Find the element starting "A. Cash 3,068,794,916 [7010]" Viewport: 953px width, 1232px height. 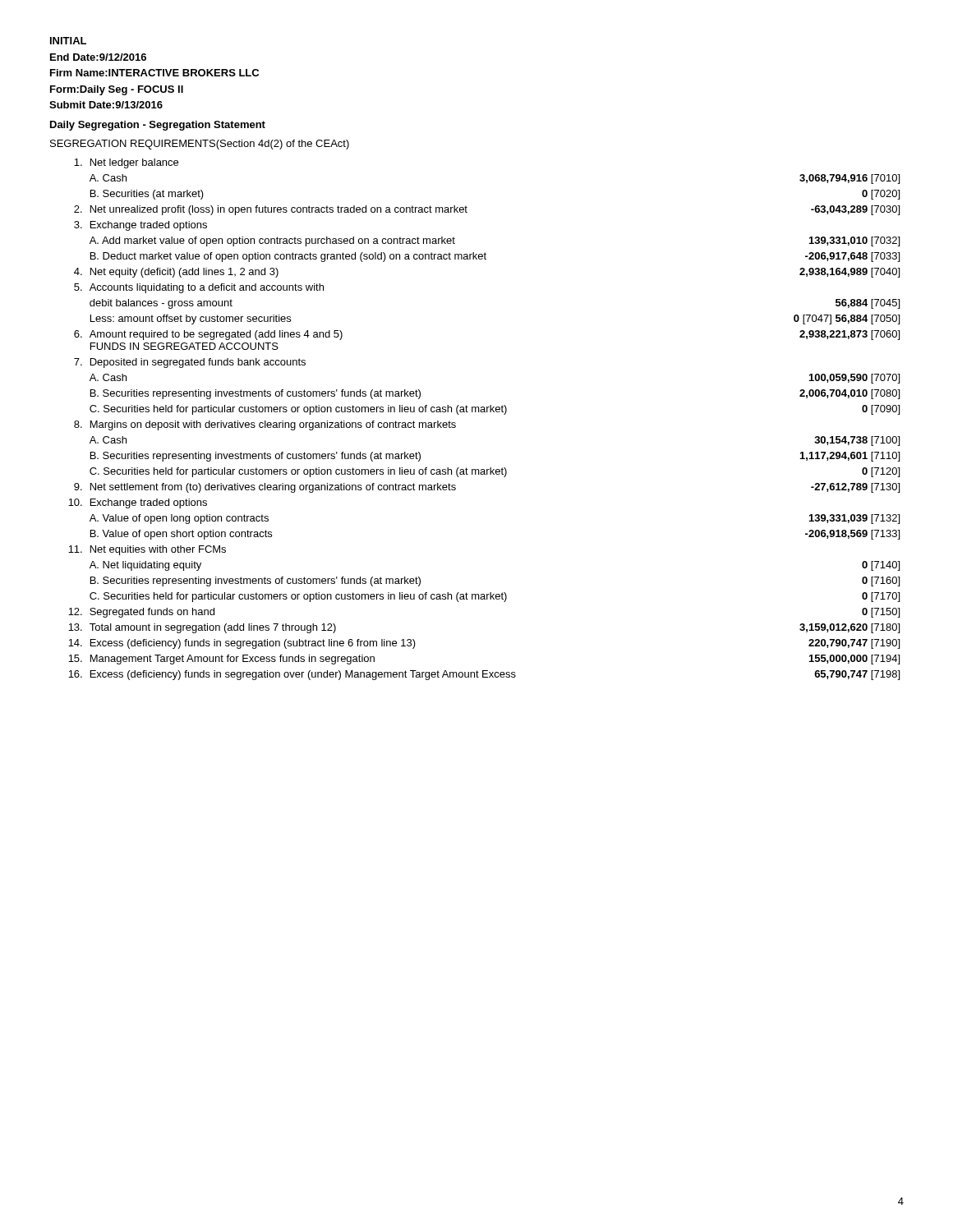coord(105,180)
